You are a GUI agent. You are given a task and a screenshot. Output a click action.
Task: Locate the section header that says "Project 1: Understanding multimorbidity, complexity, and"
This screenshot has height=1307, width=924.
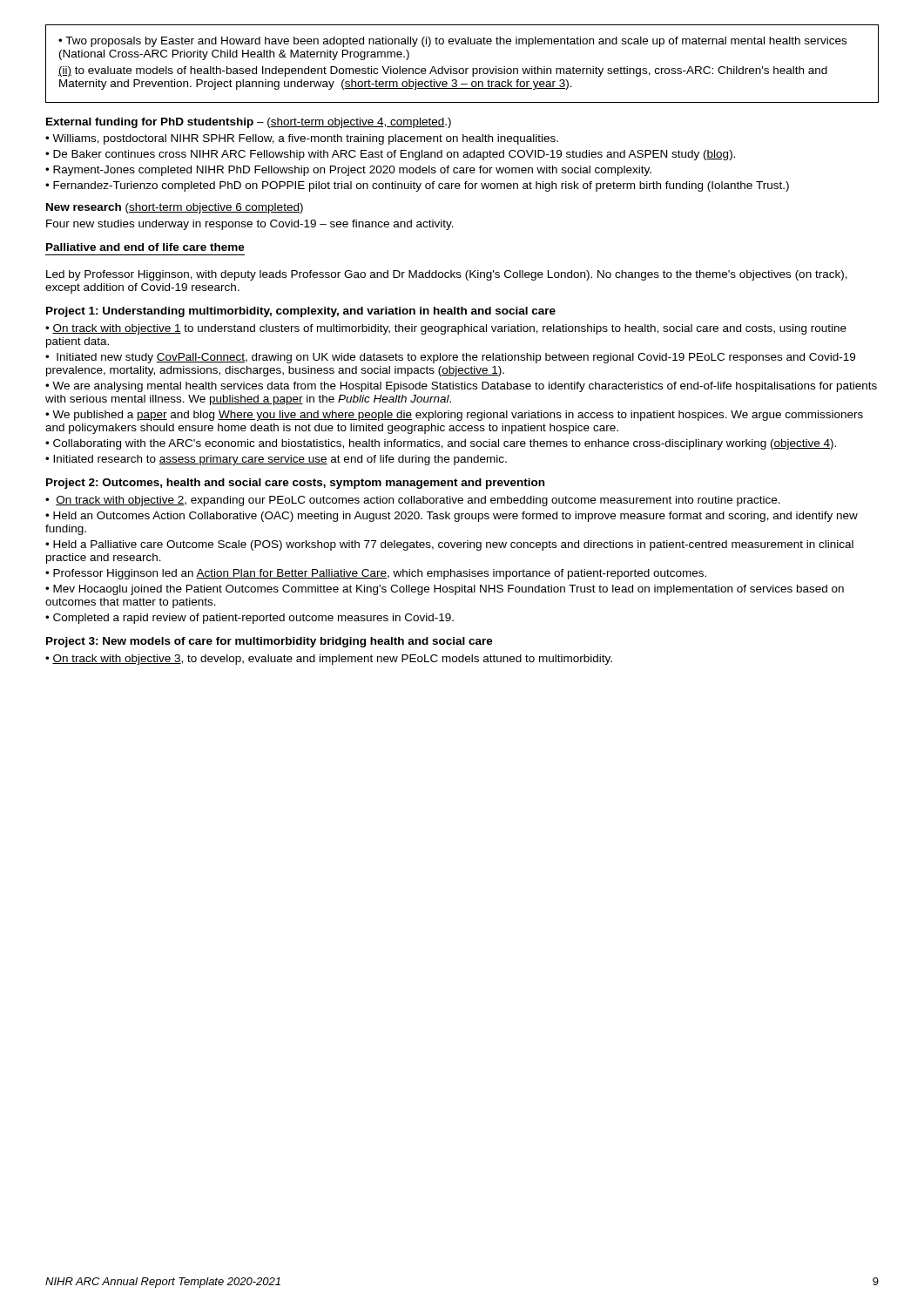[300, 311]
